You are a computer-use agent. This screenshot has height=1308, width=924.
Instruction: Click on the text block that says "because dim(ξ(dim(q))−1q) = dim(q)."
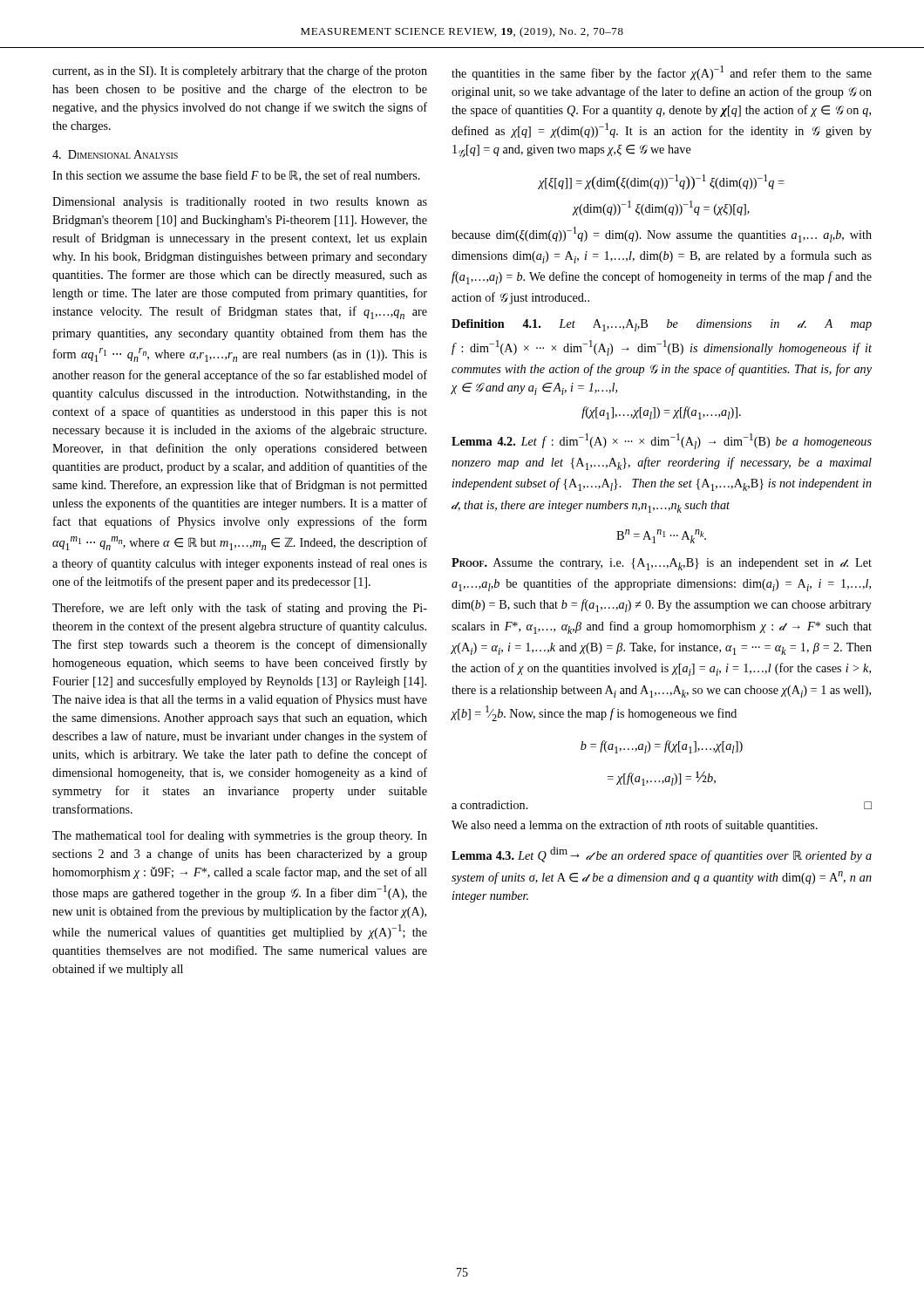coord(662,265)
